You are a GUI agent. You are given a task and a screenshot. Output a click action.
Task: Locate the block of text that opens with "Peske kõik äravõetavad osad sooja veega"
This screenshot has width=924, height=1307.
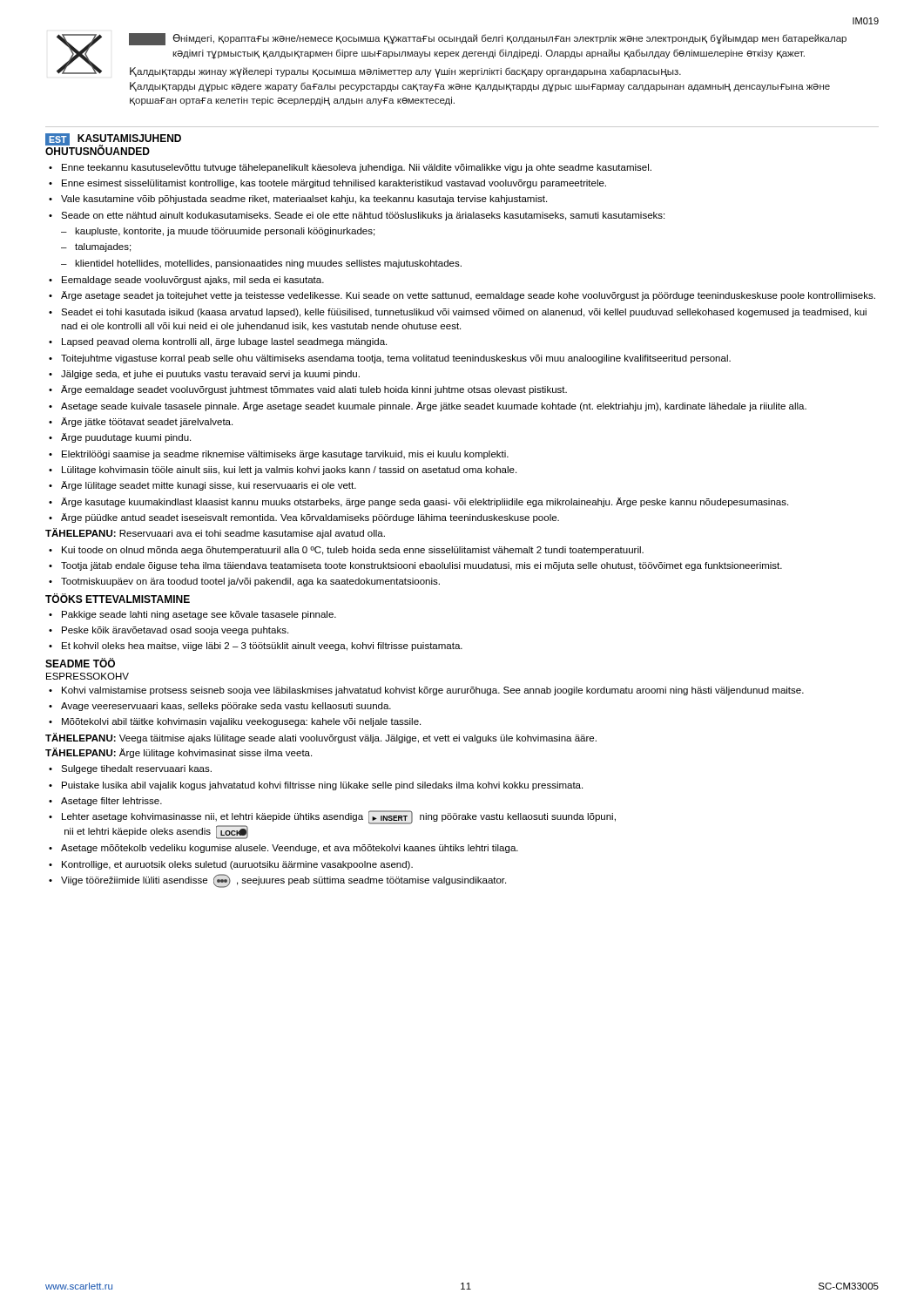pyautogui.click(x=175, y=630)
